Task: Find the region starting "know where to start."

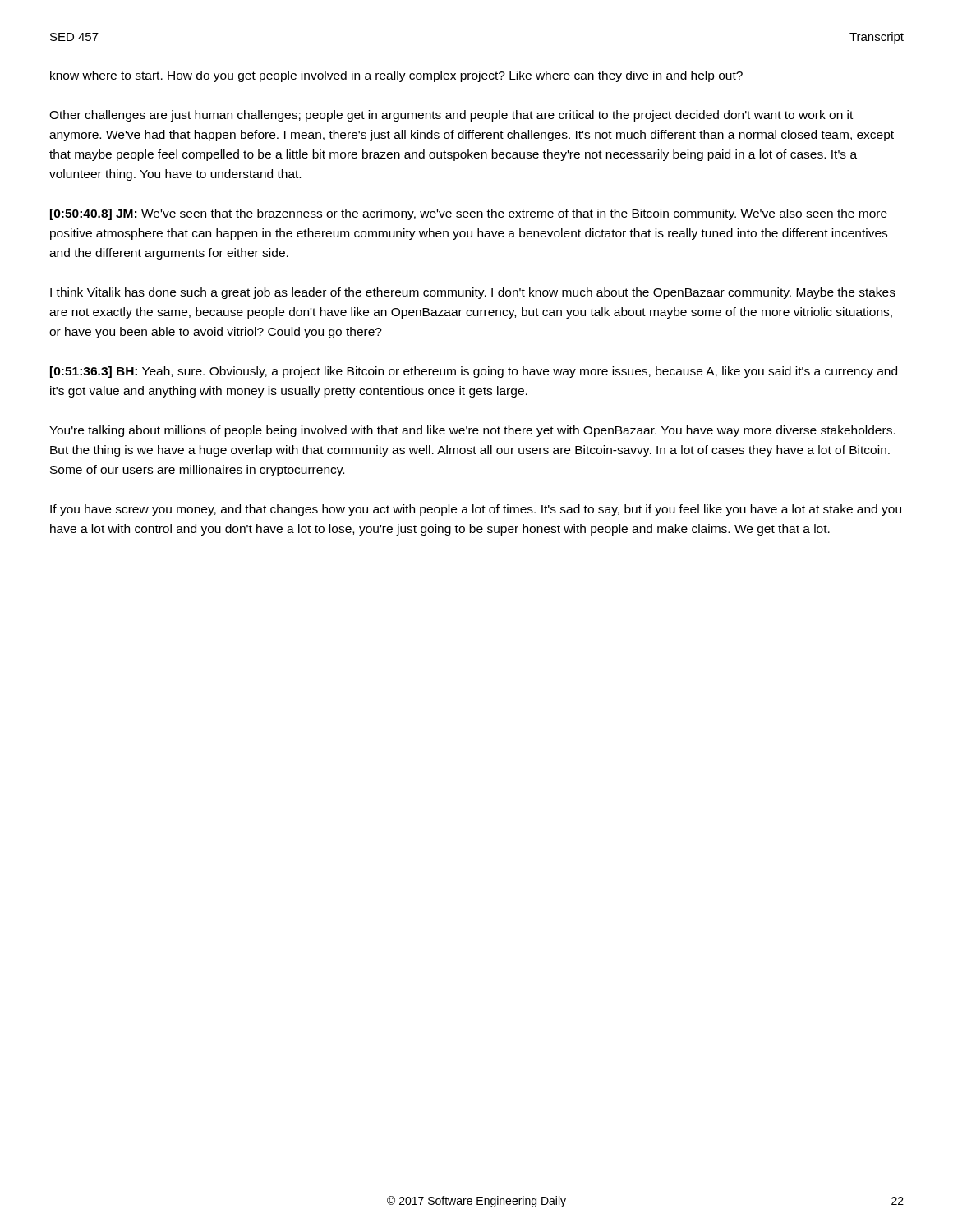Action: click(x=396, y=75)
